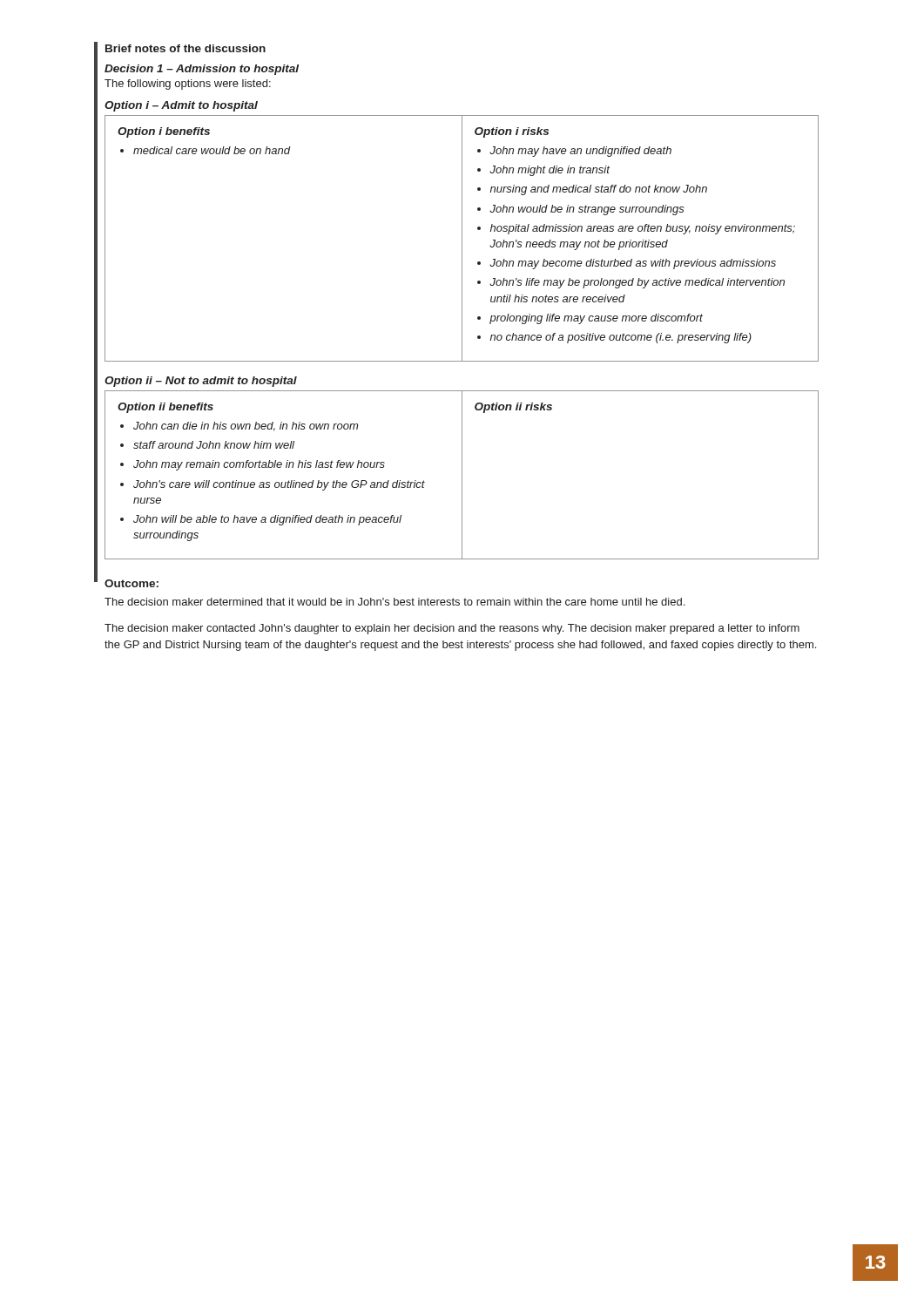This screenshot has width=924, height=1307.
Task: Find the table that mentions "Option i benefits"
Action: (x=462, y=238)
